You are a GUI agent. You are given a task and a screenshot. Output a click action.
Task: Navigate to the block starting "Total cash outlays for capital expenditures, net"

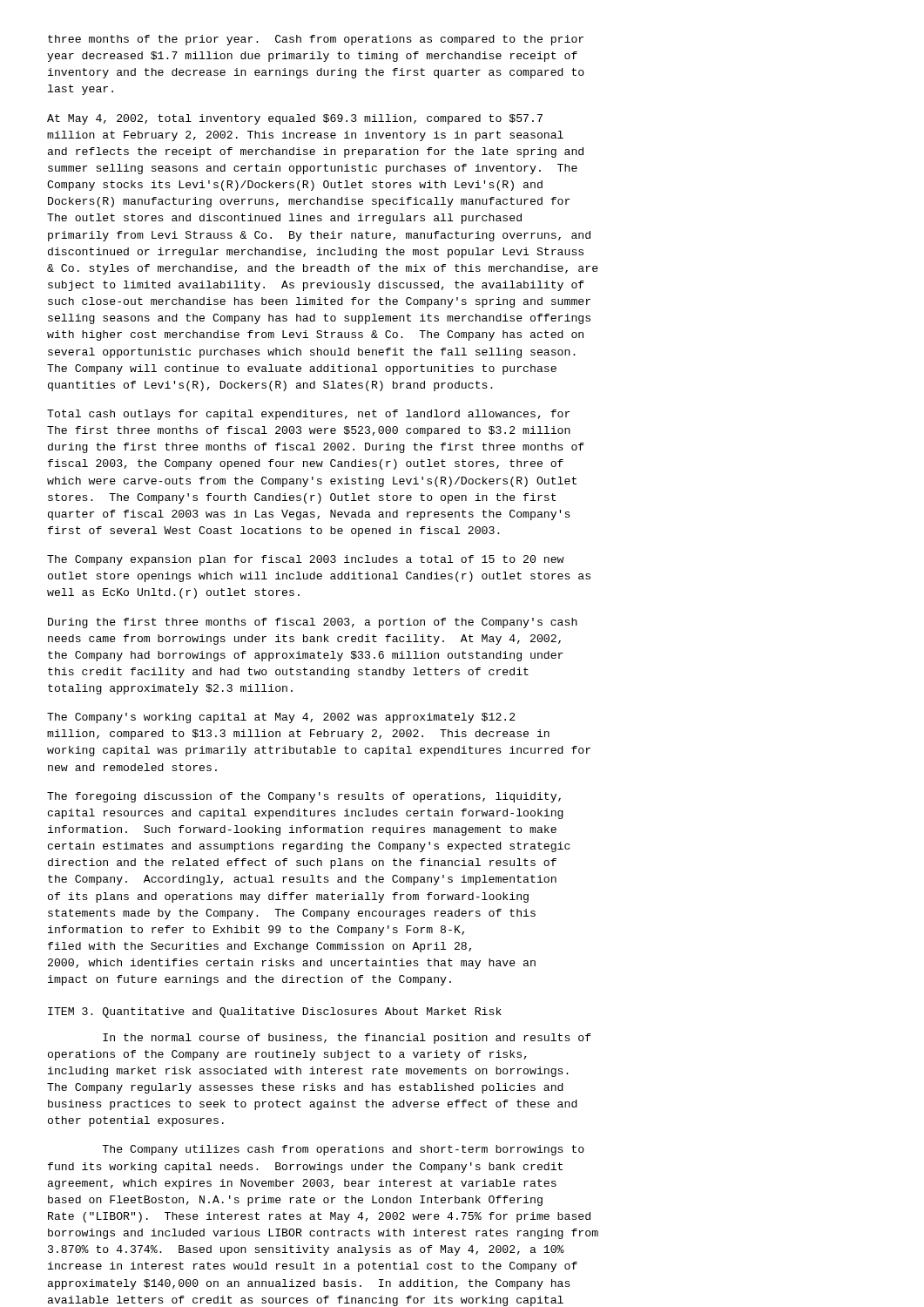316,473
